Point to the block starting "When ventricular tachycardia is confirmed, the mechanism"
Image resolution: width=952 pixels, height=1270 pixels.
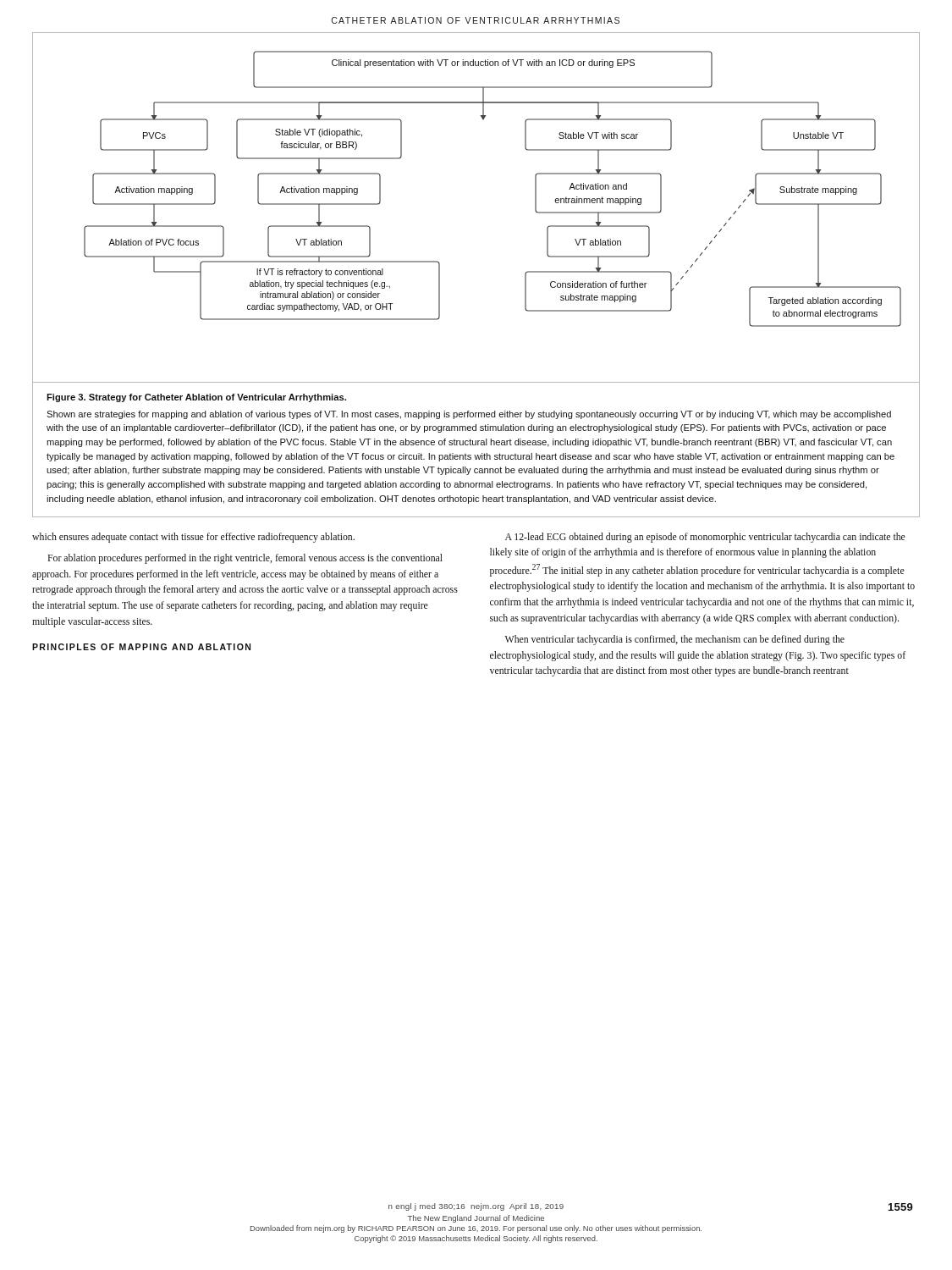point(698,655)
